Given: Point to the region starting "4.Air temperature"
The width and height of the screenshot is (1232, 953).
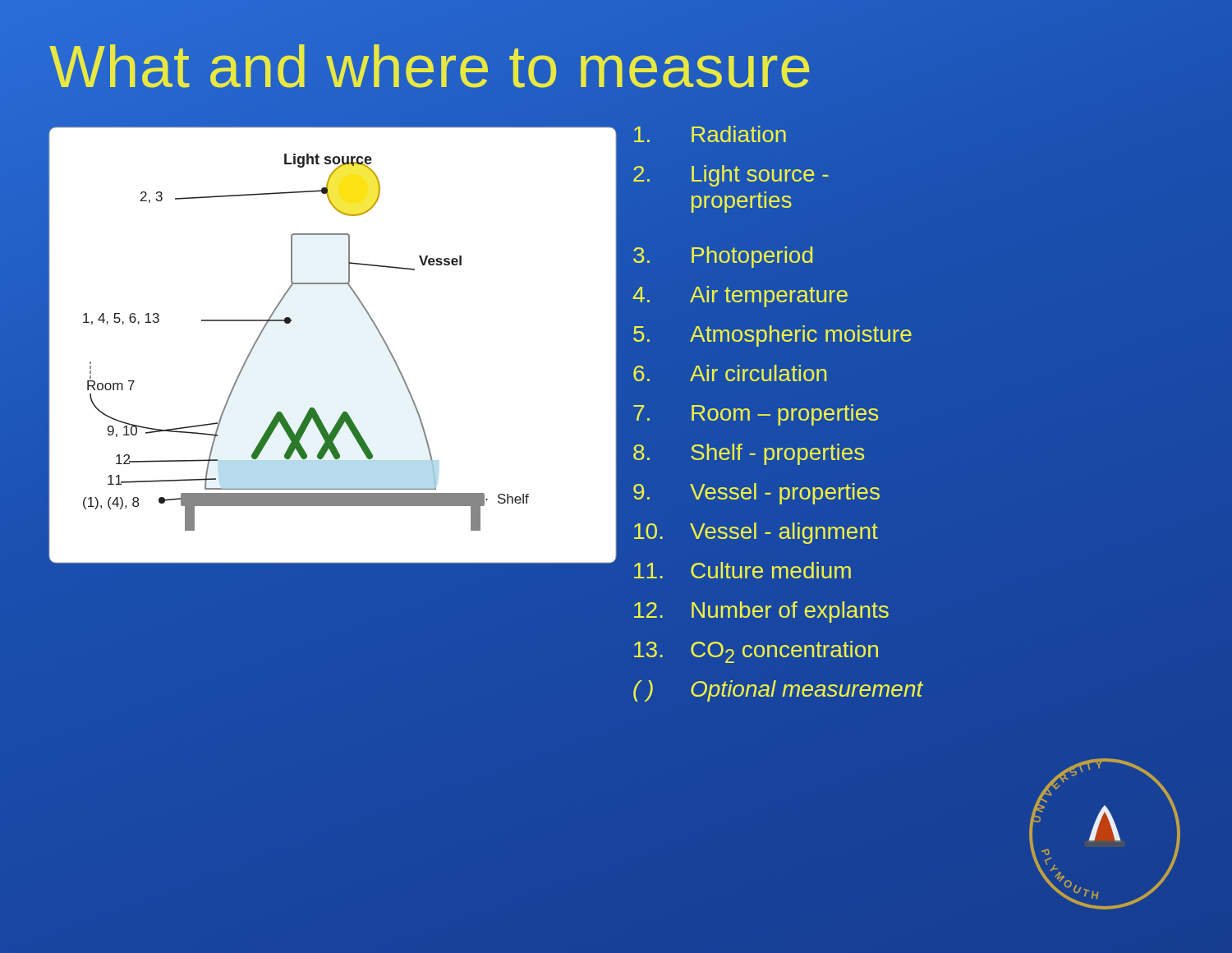Looking at the screenshot, I should 740,295.
